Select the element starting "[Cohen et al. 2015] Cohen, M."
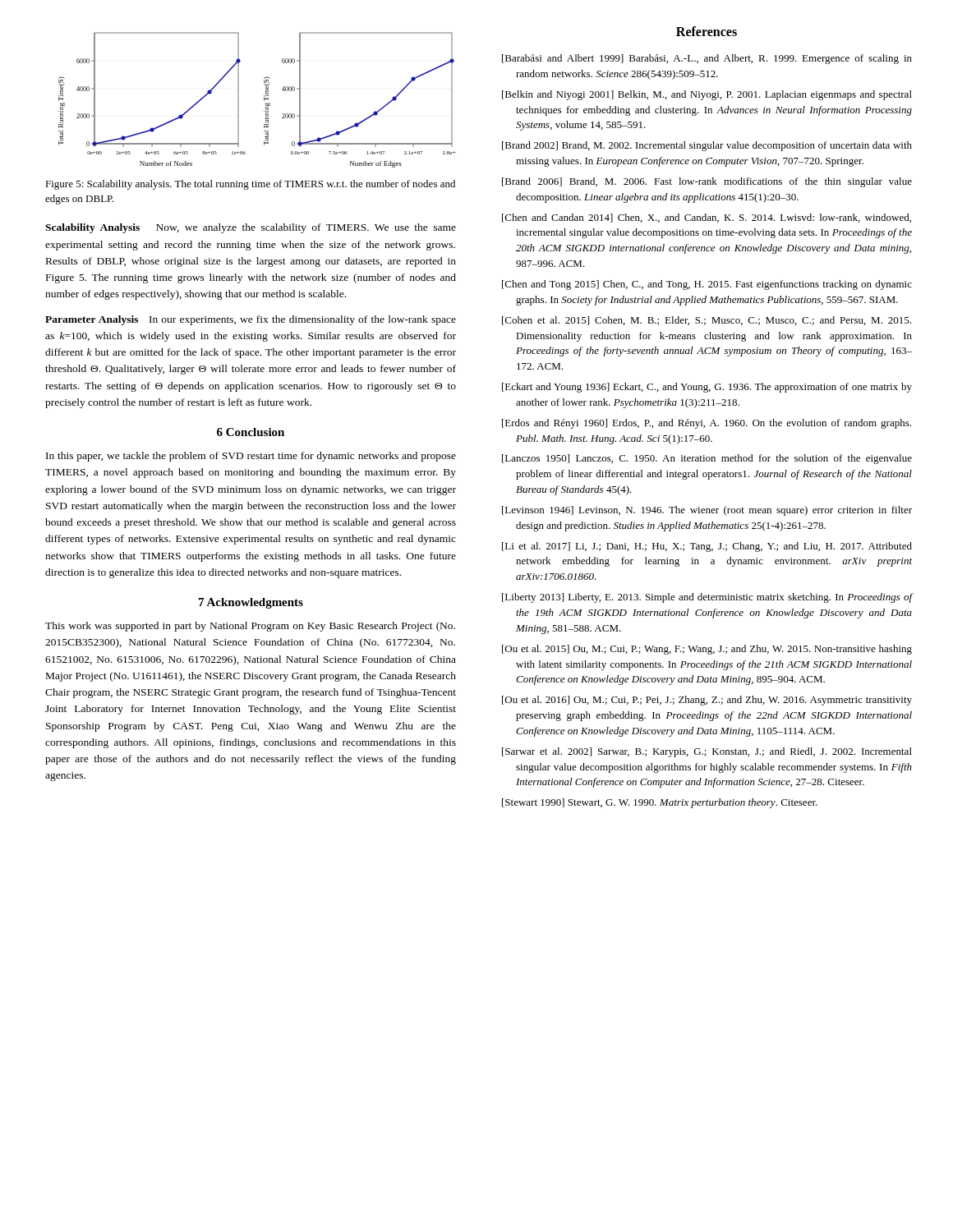953x1232 pixels. (707, 343)
